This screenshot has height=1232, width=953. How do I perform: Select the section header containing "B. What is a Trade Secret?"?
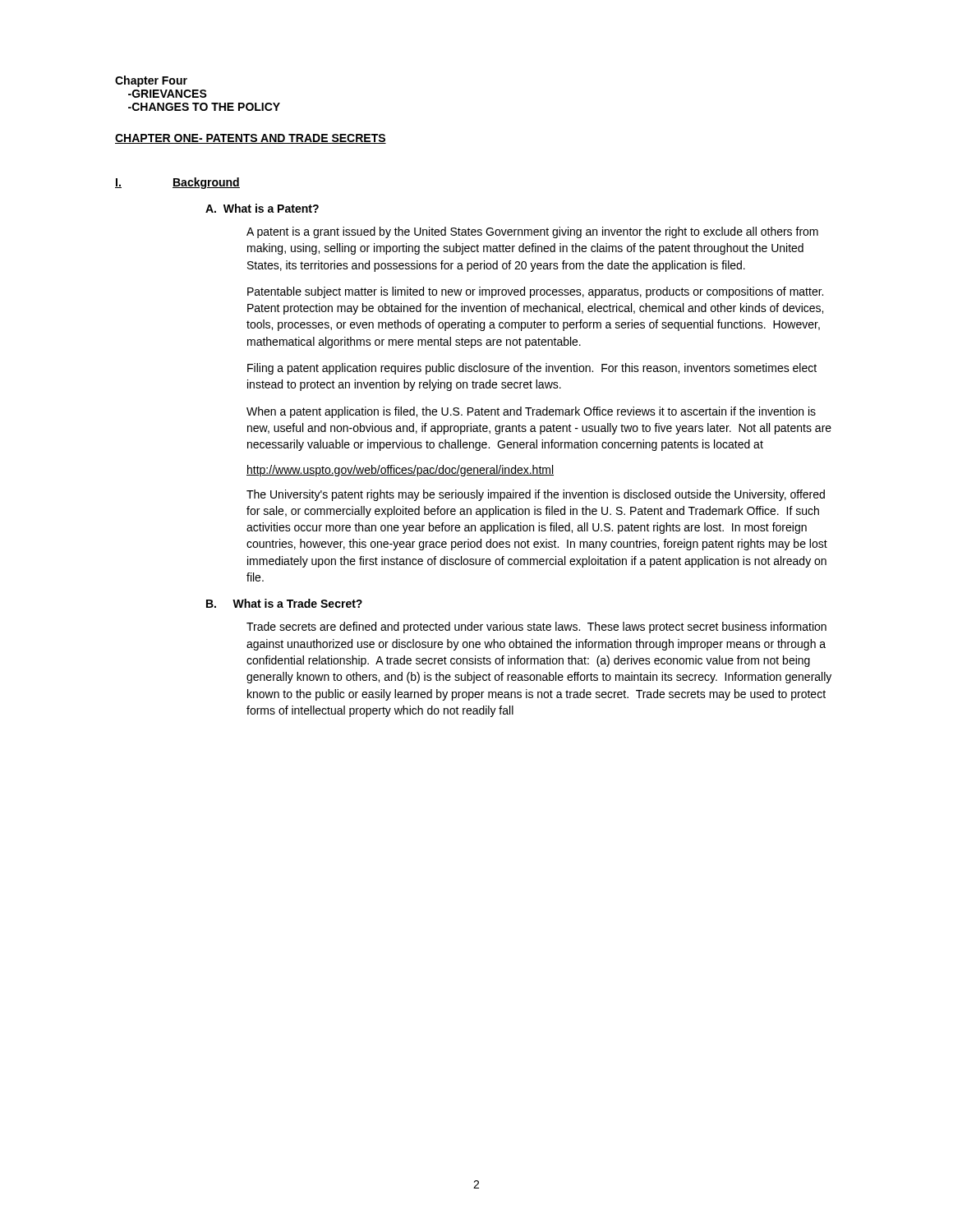pyautogui.click(x=284, y=604)
